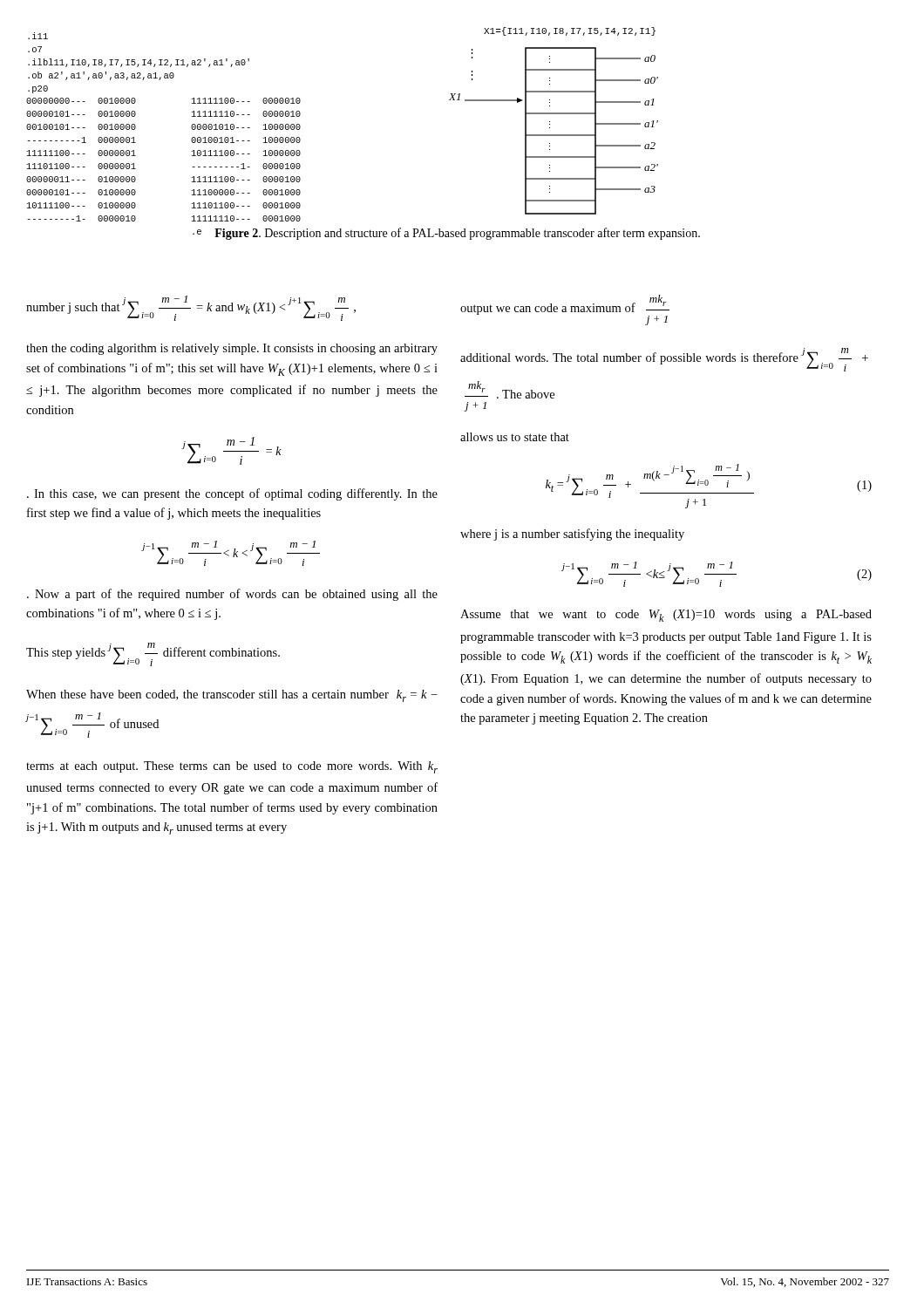The width and height of the screenshot is (924, 1308).
Task: Select the formula with the text "kt = j"
Action: click(666, 485)
